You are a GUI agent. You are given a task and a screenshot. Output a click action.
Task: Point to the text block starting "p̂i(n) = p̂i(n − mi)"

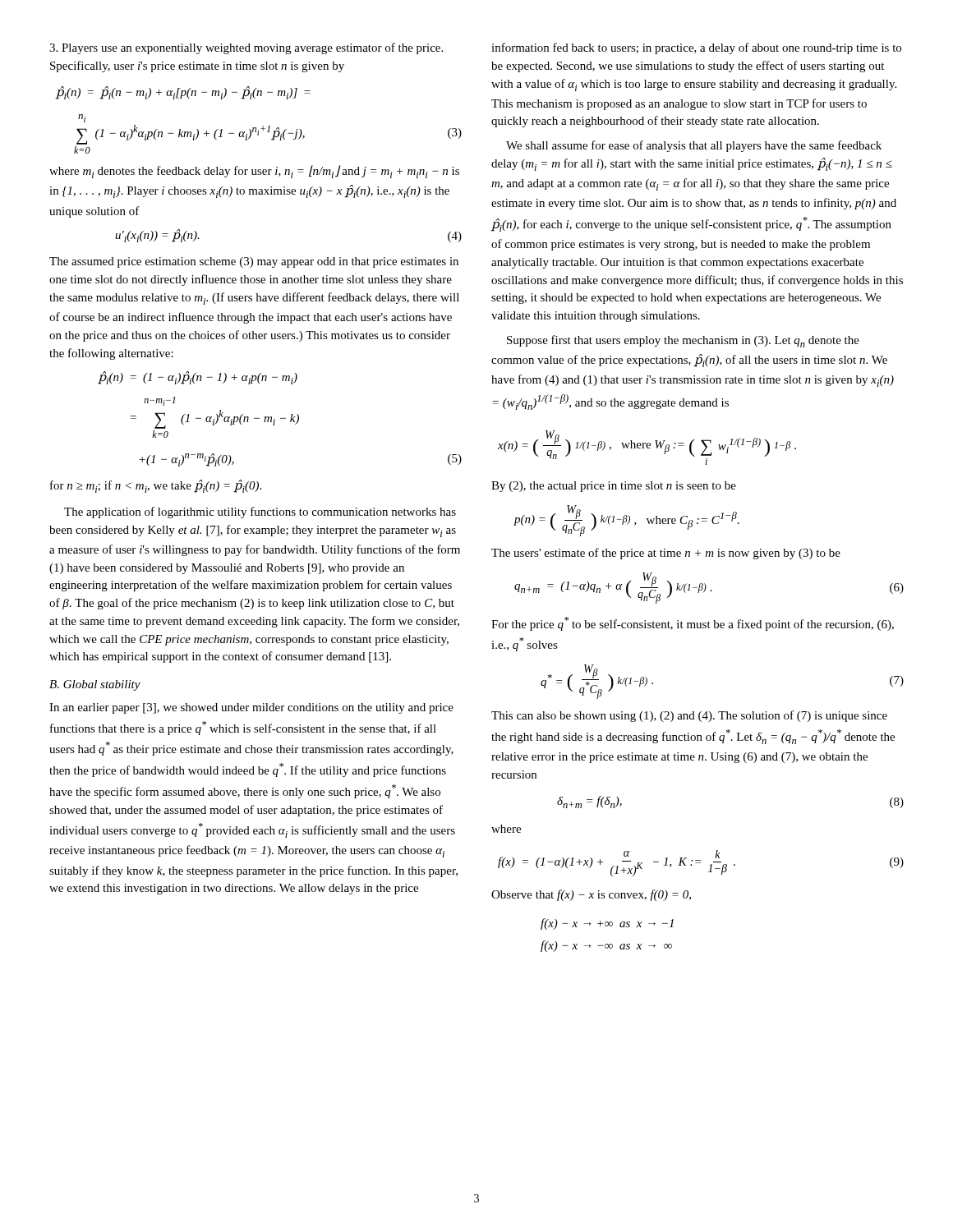255,121
